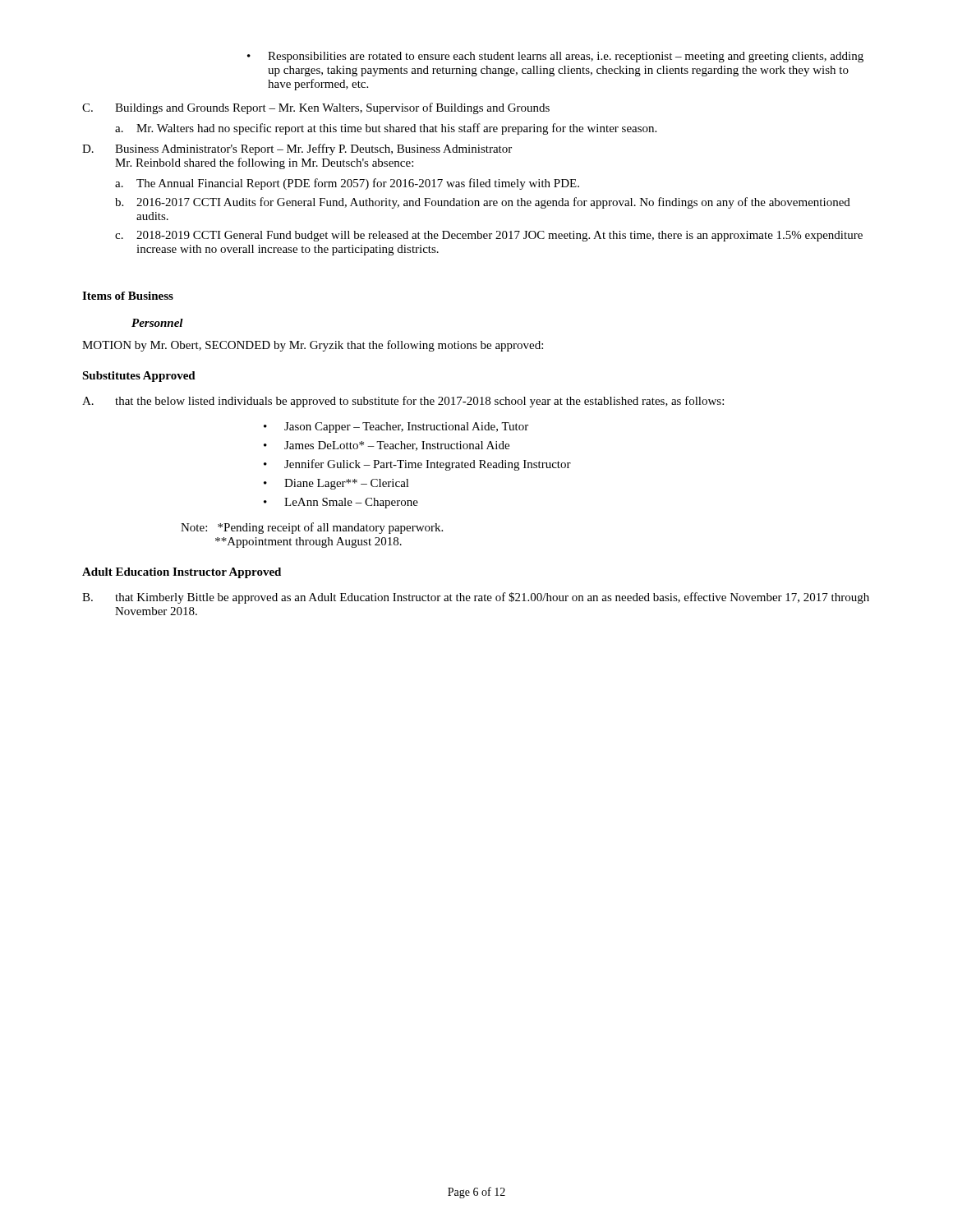Point to "• Diane Lager** – Clerical"
Screen dimensions: 1232x953
[336, 484]
